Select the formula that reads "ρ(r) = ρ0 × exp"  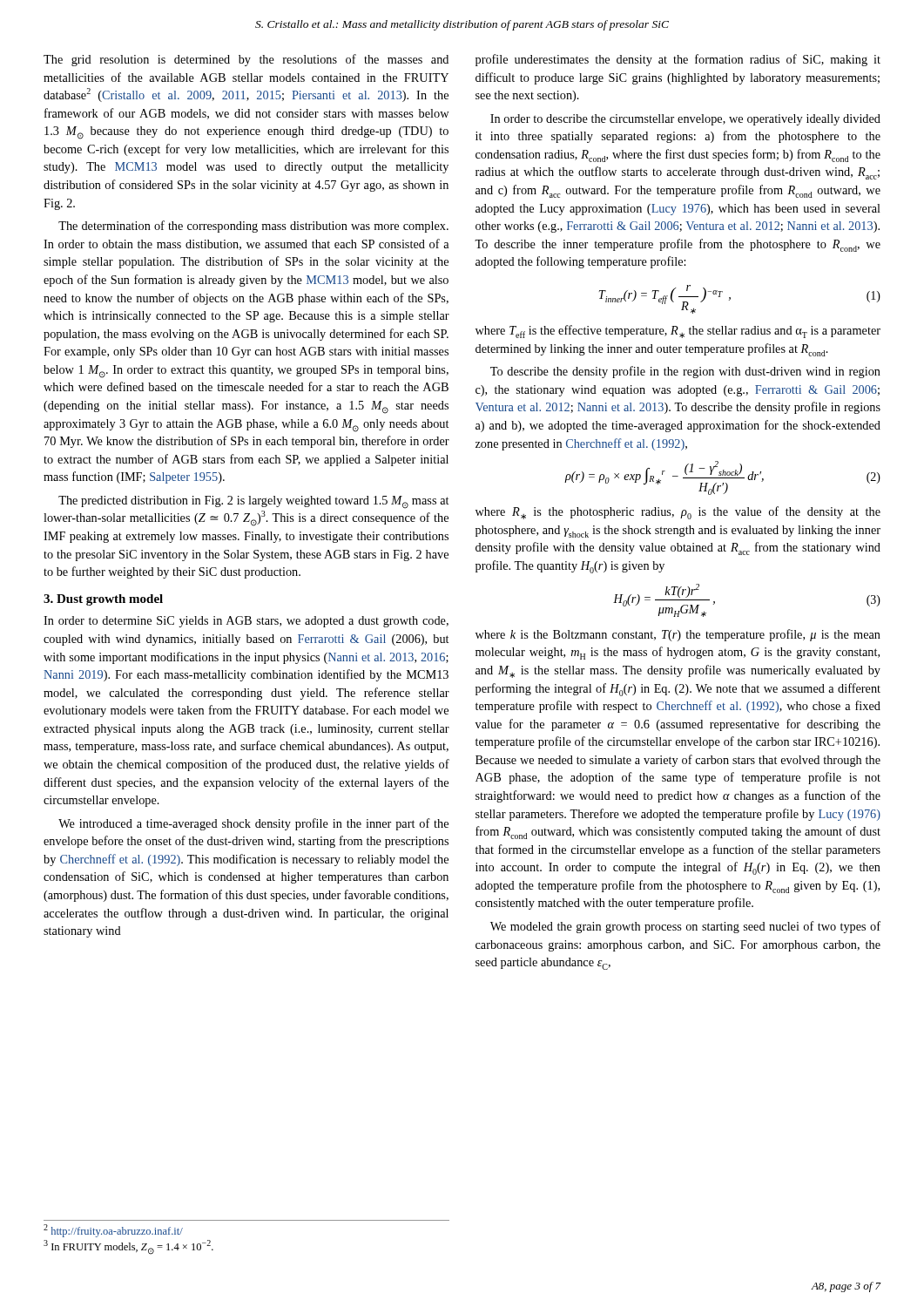678,478
